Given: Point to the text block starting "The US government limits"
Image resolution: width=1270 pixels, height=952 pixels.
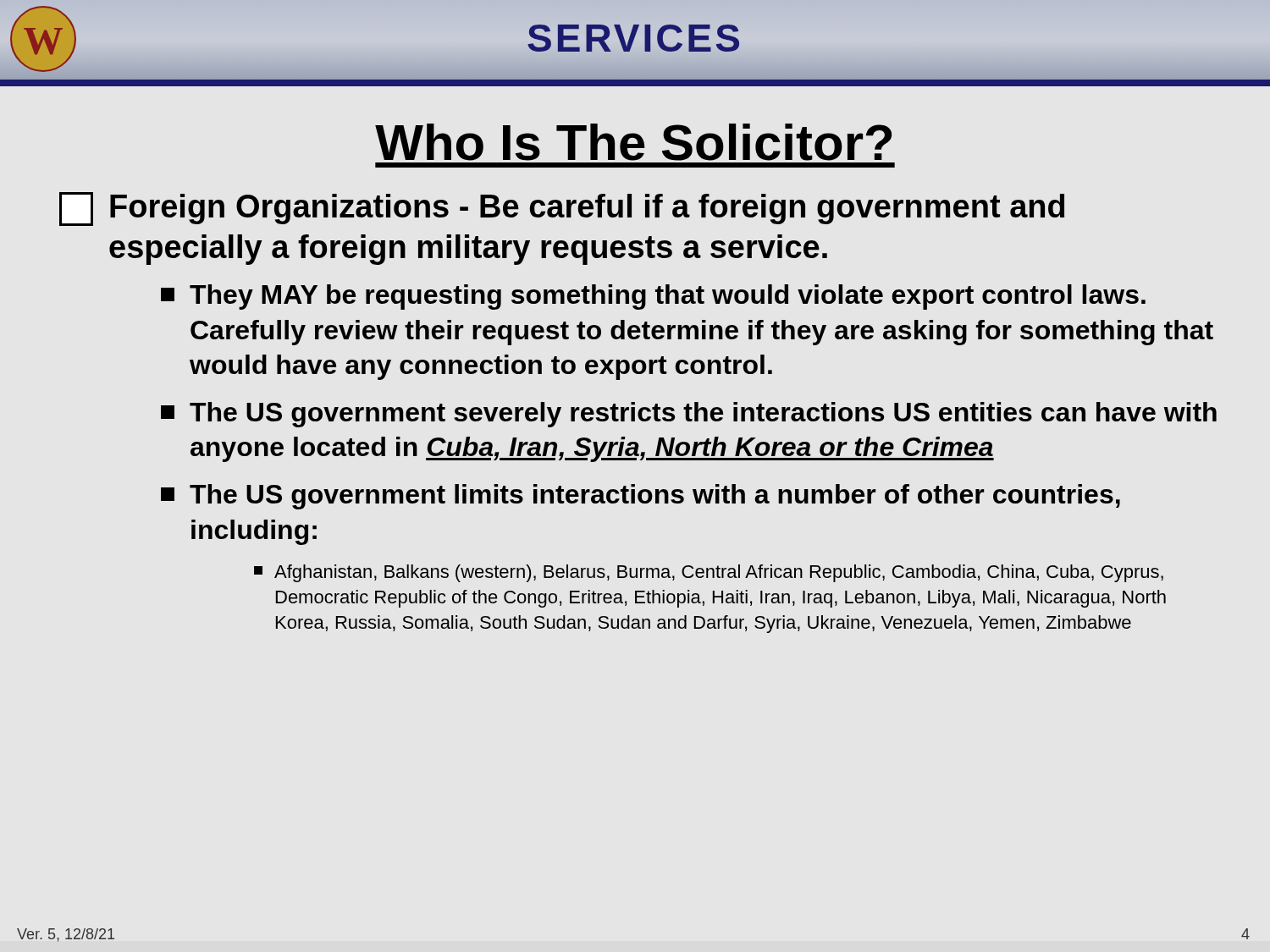Looking at the screenshot, I should 690,512.
